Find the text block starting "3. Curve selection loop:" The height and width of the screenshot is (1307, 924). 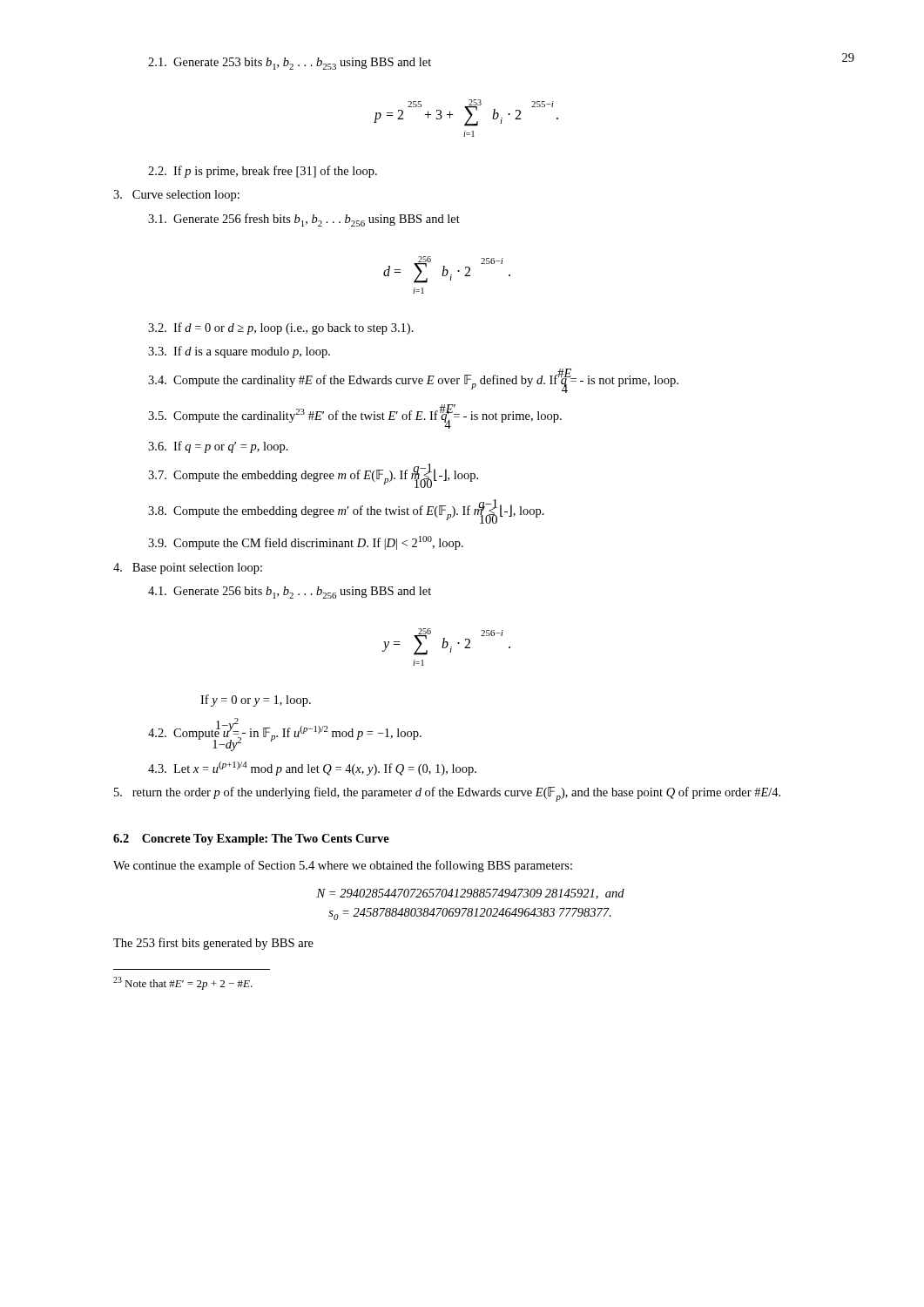click(177, 195)
